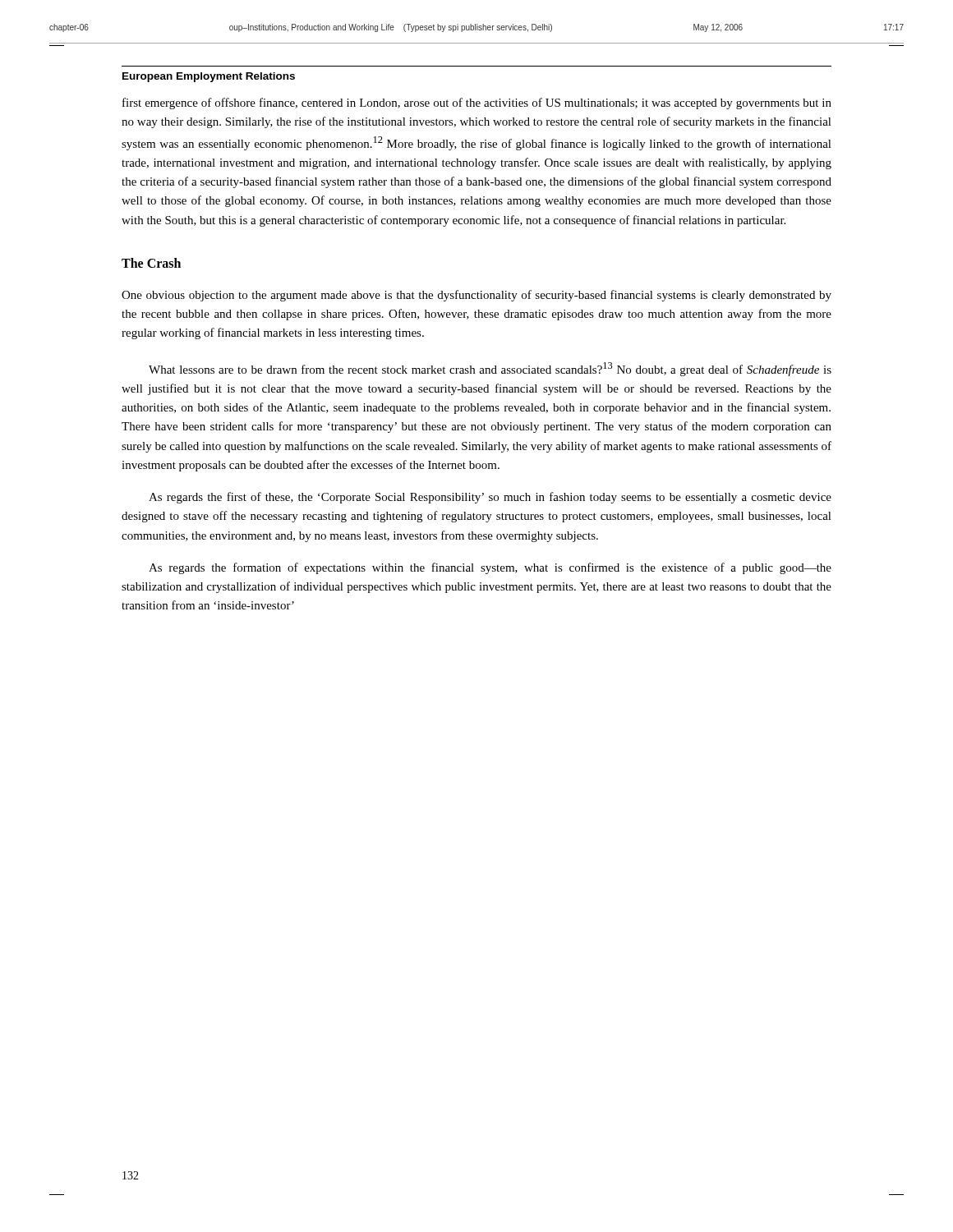Find the block on this page that starts "As regards the formation of expectations"
The width and height of the screenshot is (953, 1232).
[x=476, y=586]
